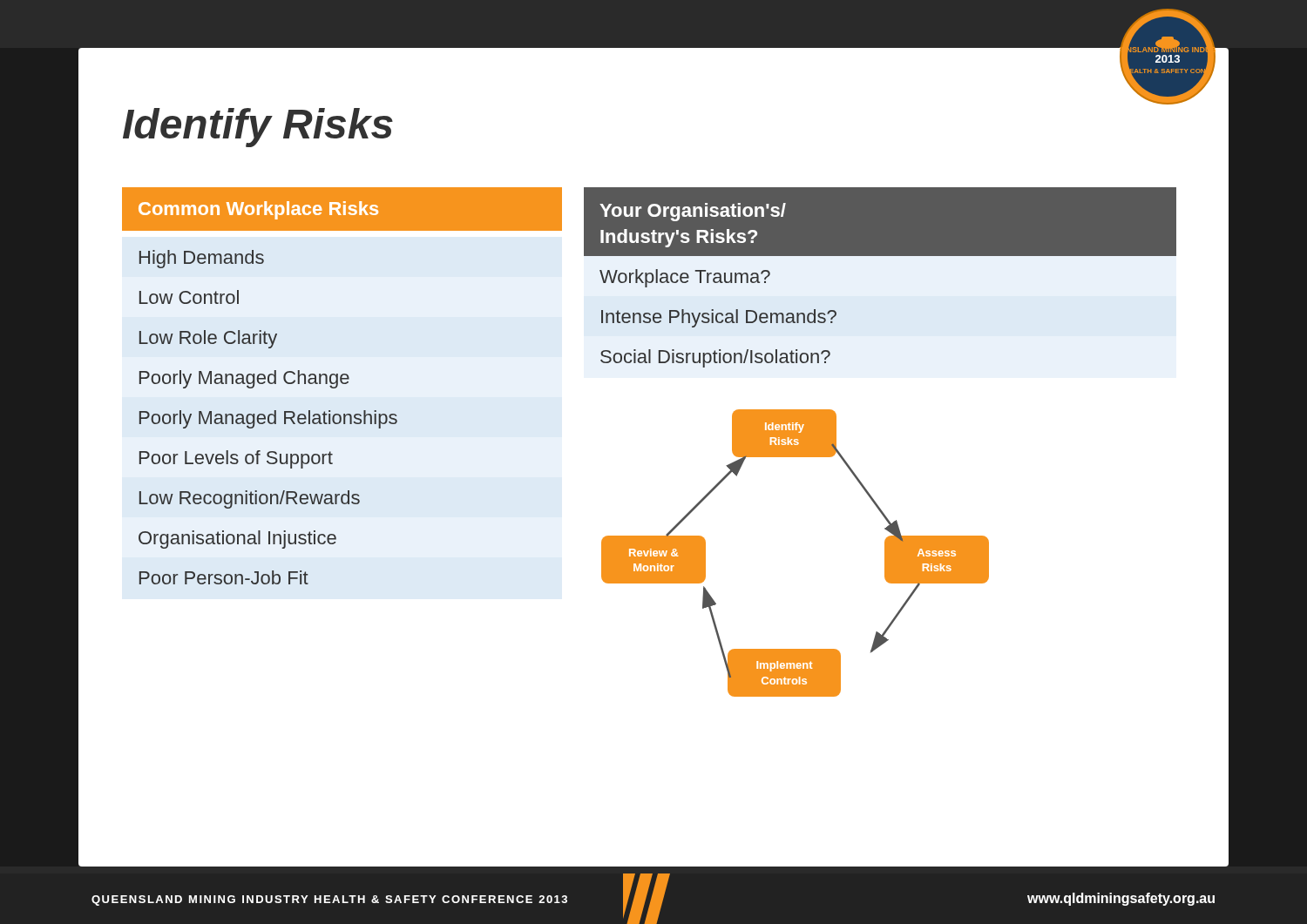Point to the passage starting "Your Organisation's/Industry's Risks?"
The height and width of the screenshot is (924, 1307).
(x=693, y=223)
